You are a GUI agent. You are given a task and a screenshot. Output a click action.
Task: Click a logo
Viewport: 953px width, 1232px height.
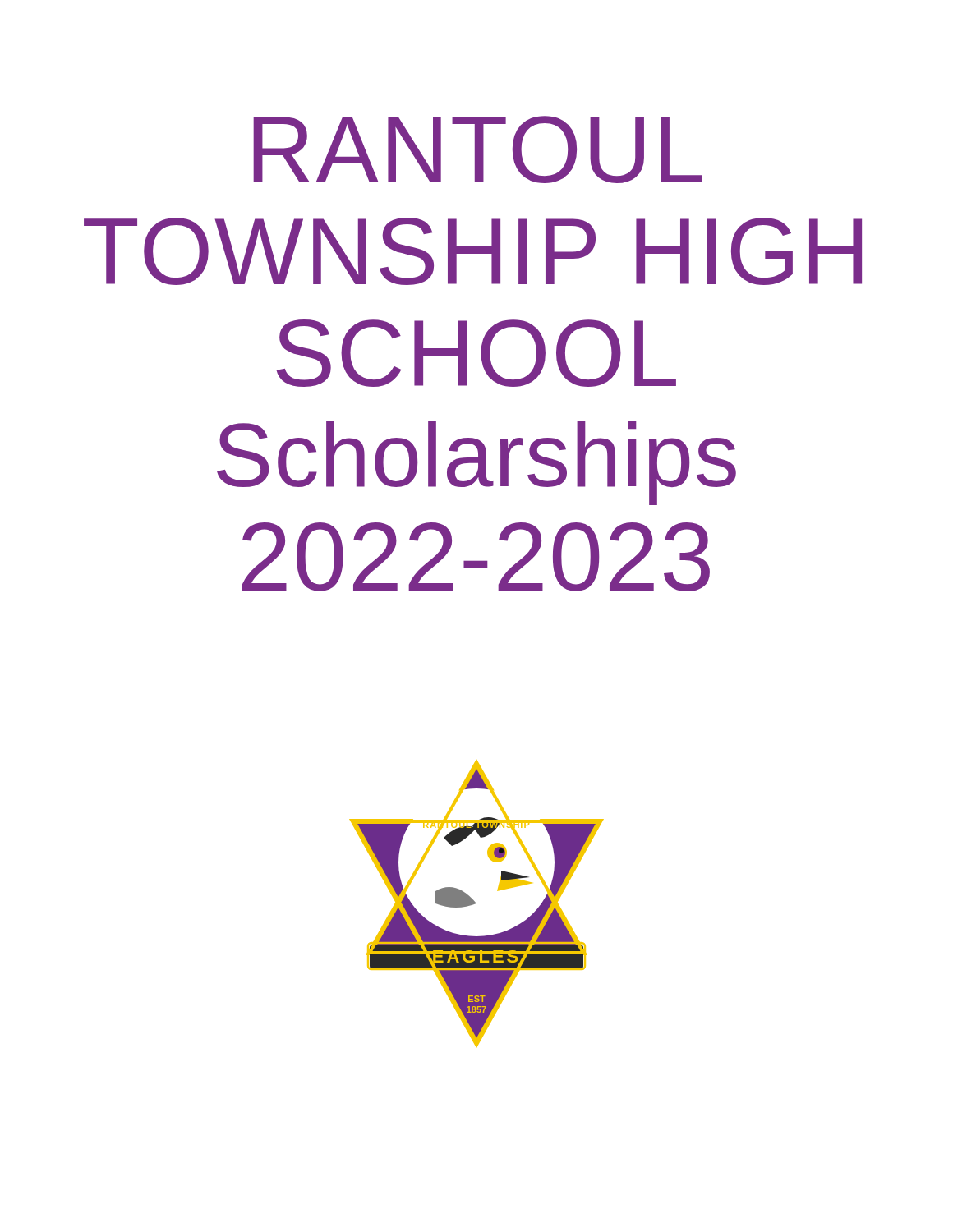pos(476,897)
